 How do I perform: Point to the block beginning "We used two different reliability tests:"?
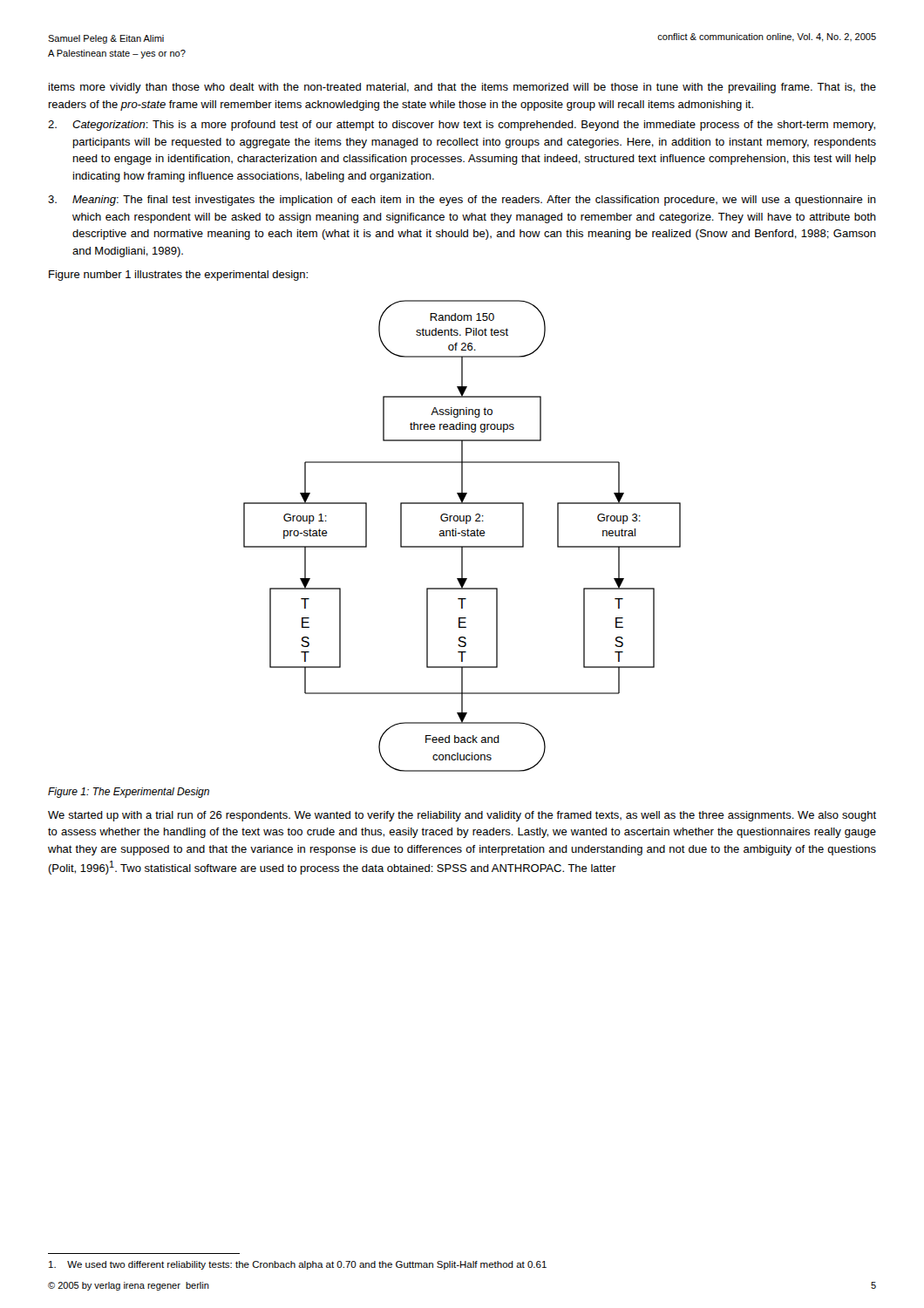297,1264
